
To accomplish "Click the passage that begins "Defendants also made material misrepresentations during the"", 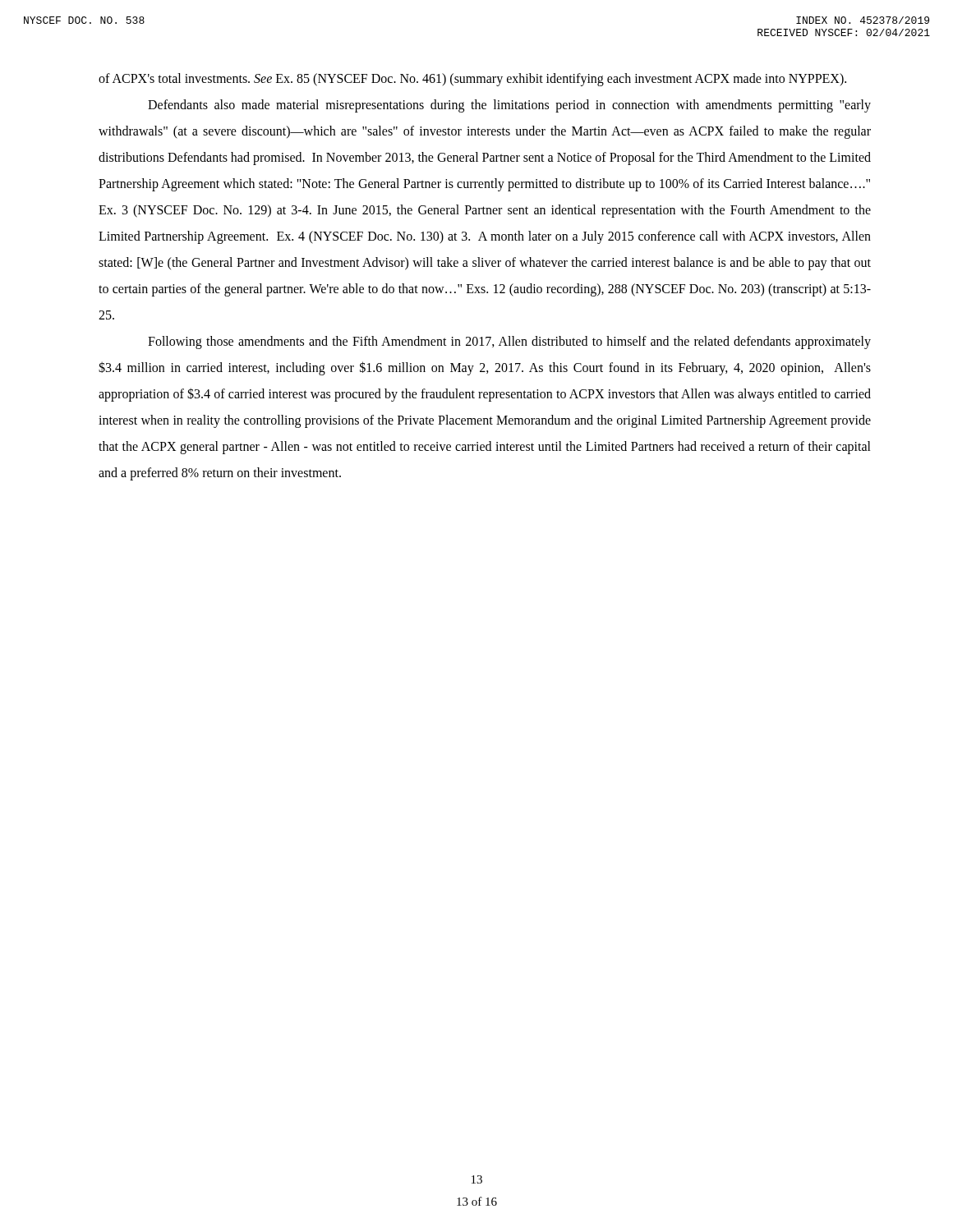I will [x=485, y=210].
